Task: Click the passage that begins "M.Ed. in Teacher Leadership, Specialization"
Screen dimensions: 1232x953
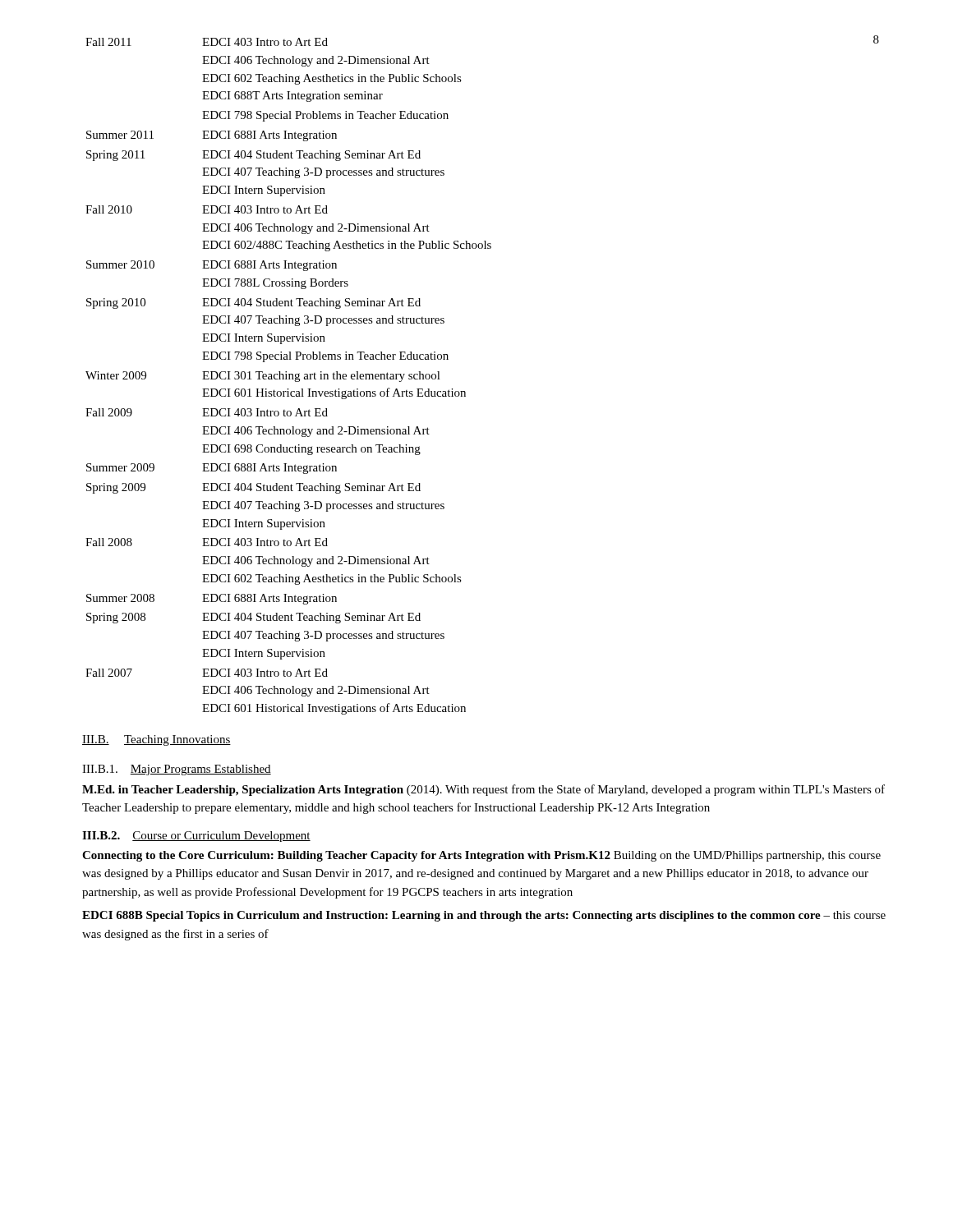Action: coord(483,798)
